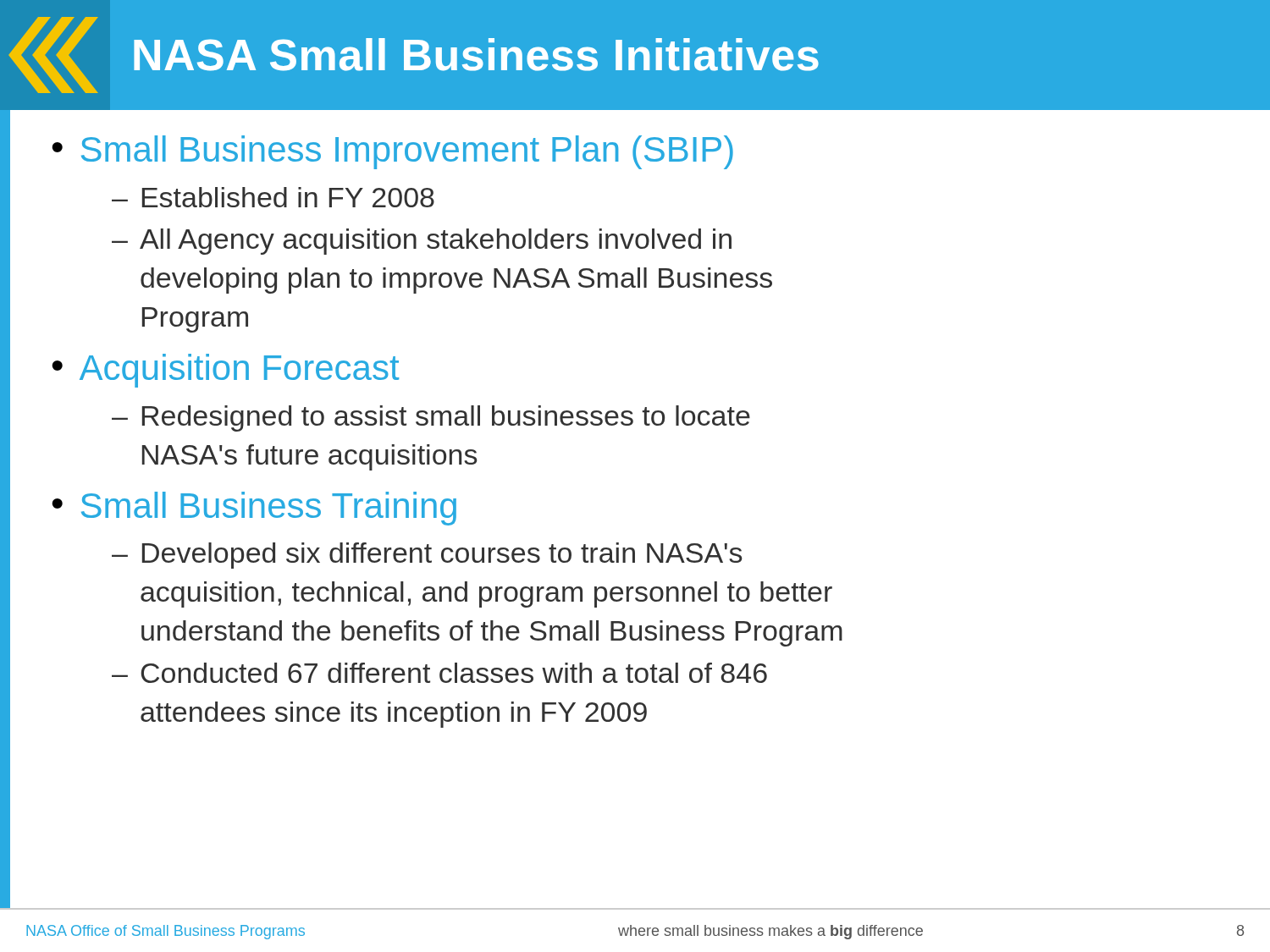Point to the region starting "– Conducted 67 different classes with a total"

[440, 693]
